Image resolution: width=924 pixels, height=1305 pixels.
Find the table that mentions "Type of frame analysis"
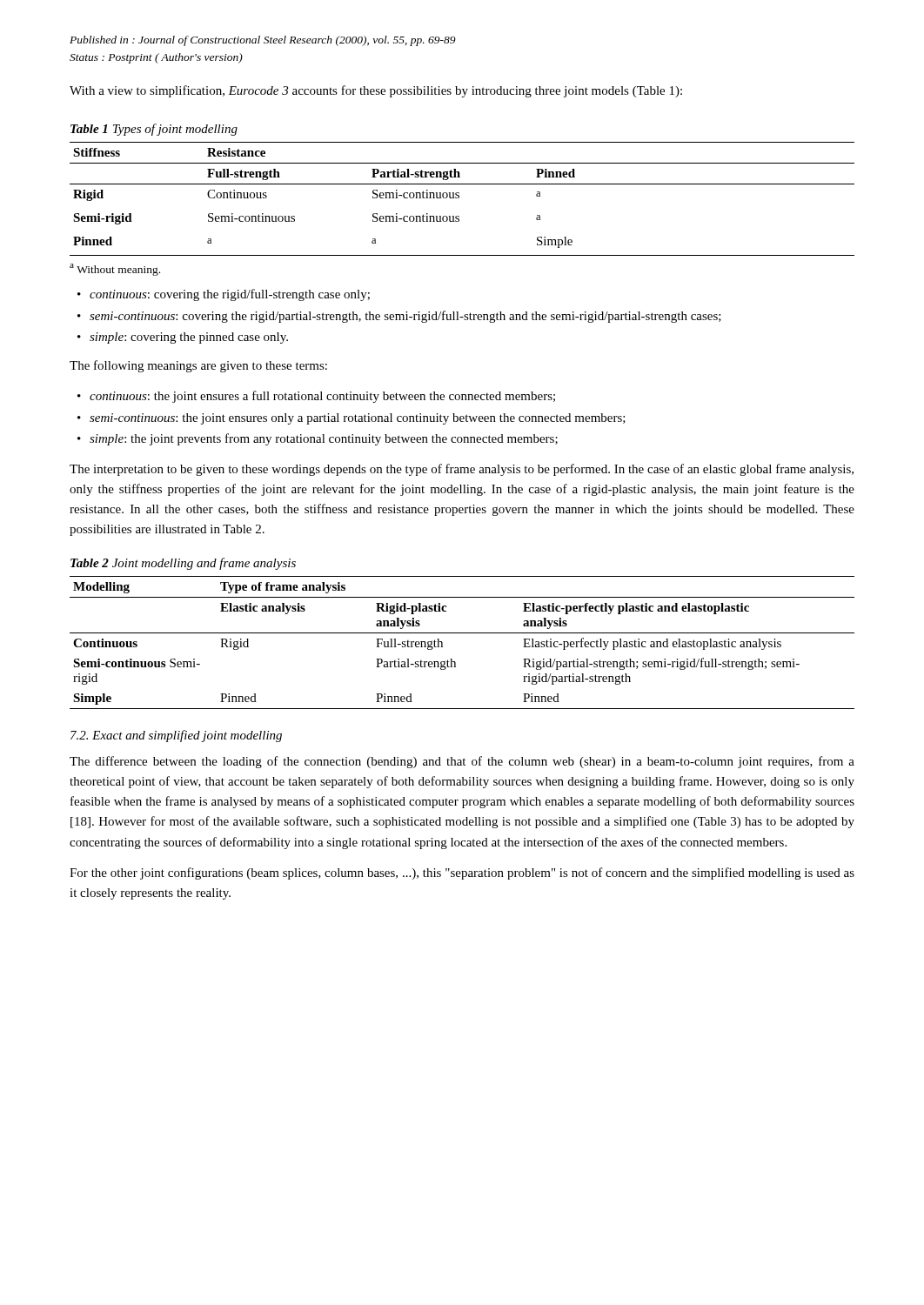[x=462, y=642]
